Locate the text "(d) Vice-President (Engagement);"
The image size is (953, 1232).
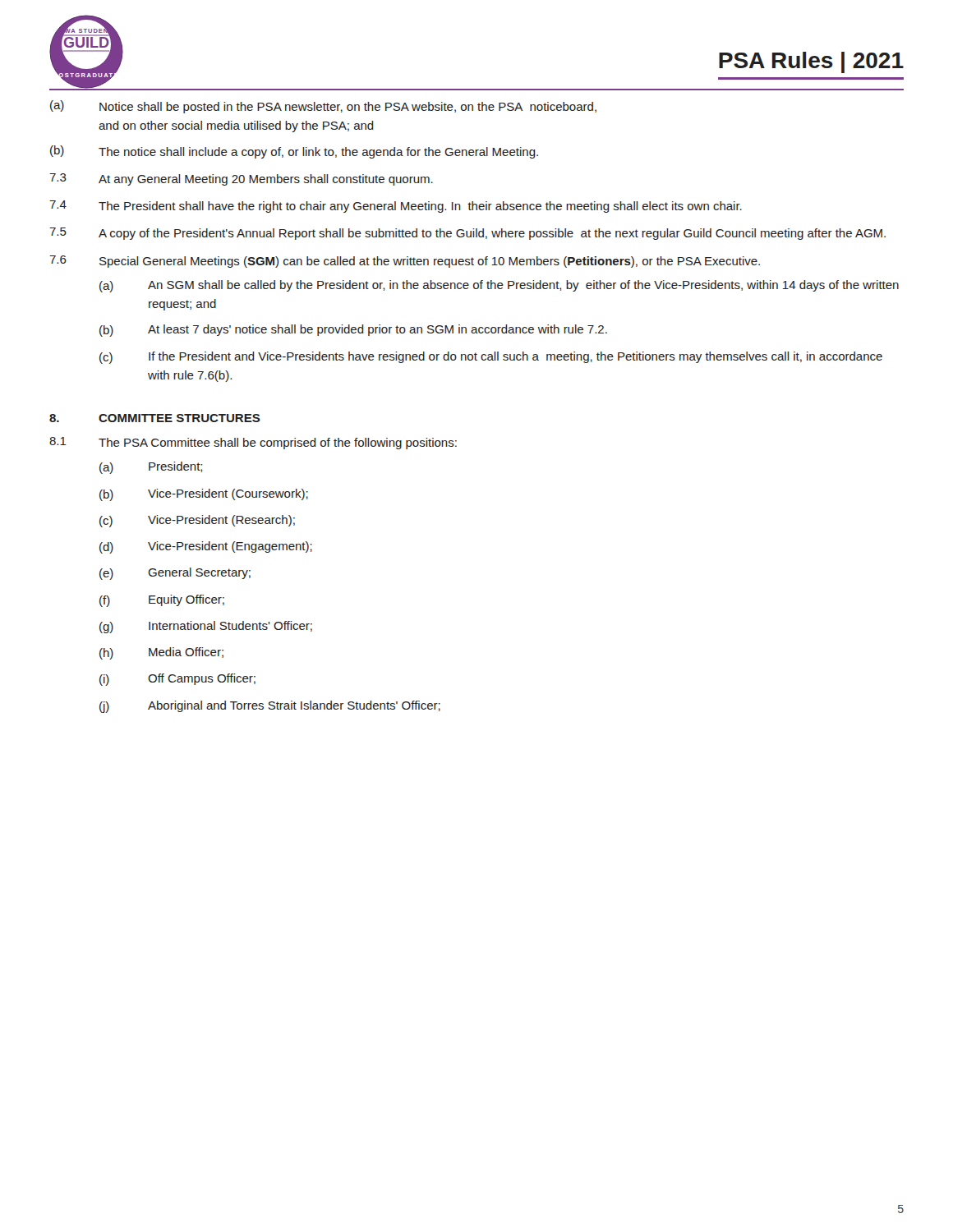[206, 547]
